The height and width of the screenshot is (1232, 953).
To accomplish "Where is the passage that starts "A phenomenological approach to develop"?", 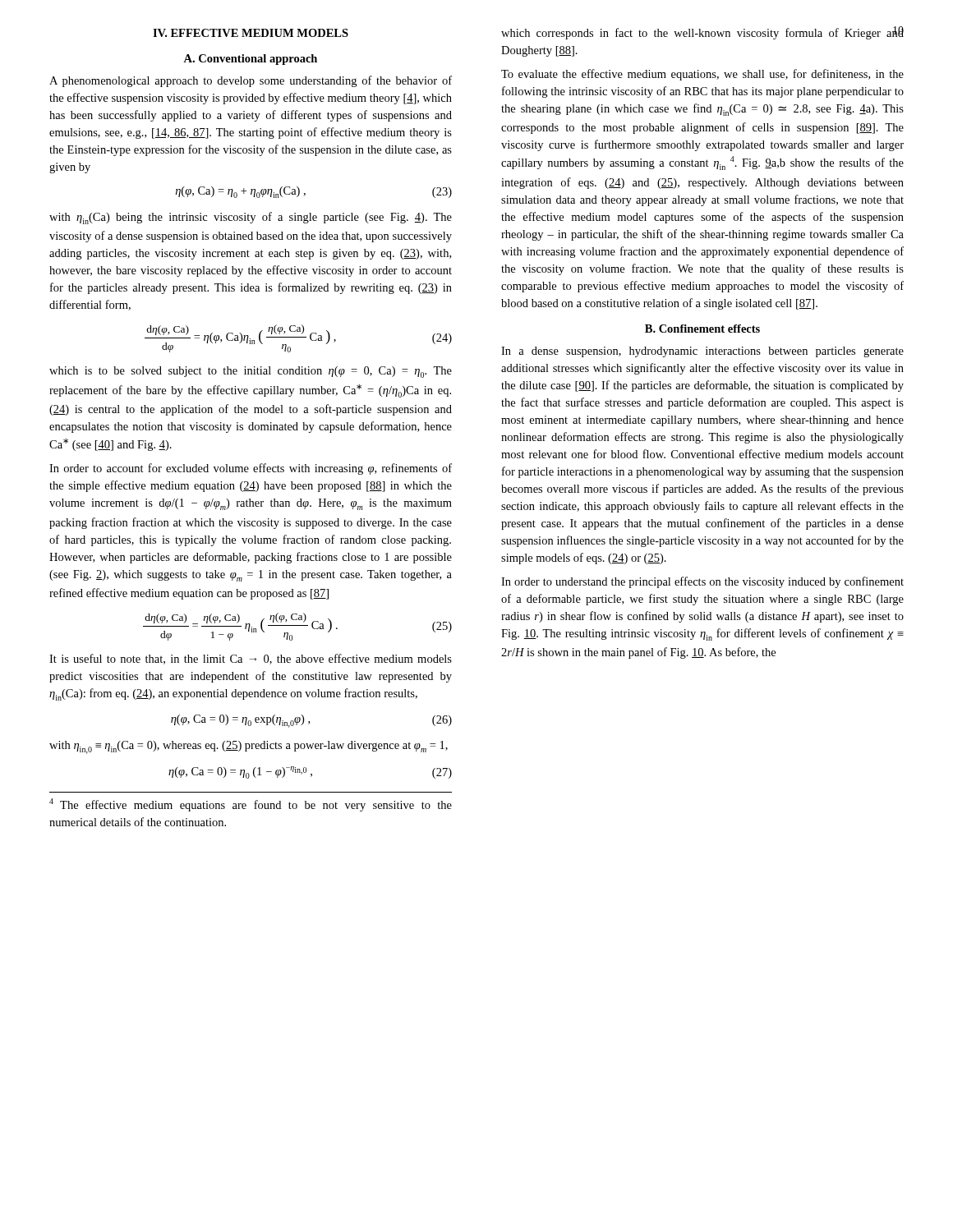I will point(251,124).
